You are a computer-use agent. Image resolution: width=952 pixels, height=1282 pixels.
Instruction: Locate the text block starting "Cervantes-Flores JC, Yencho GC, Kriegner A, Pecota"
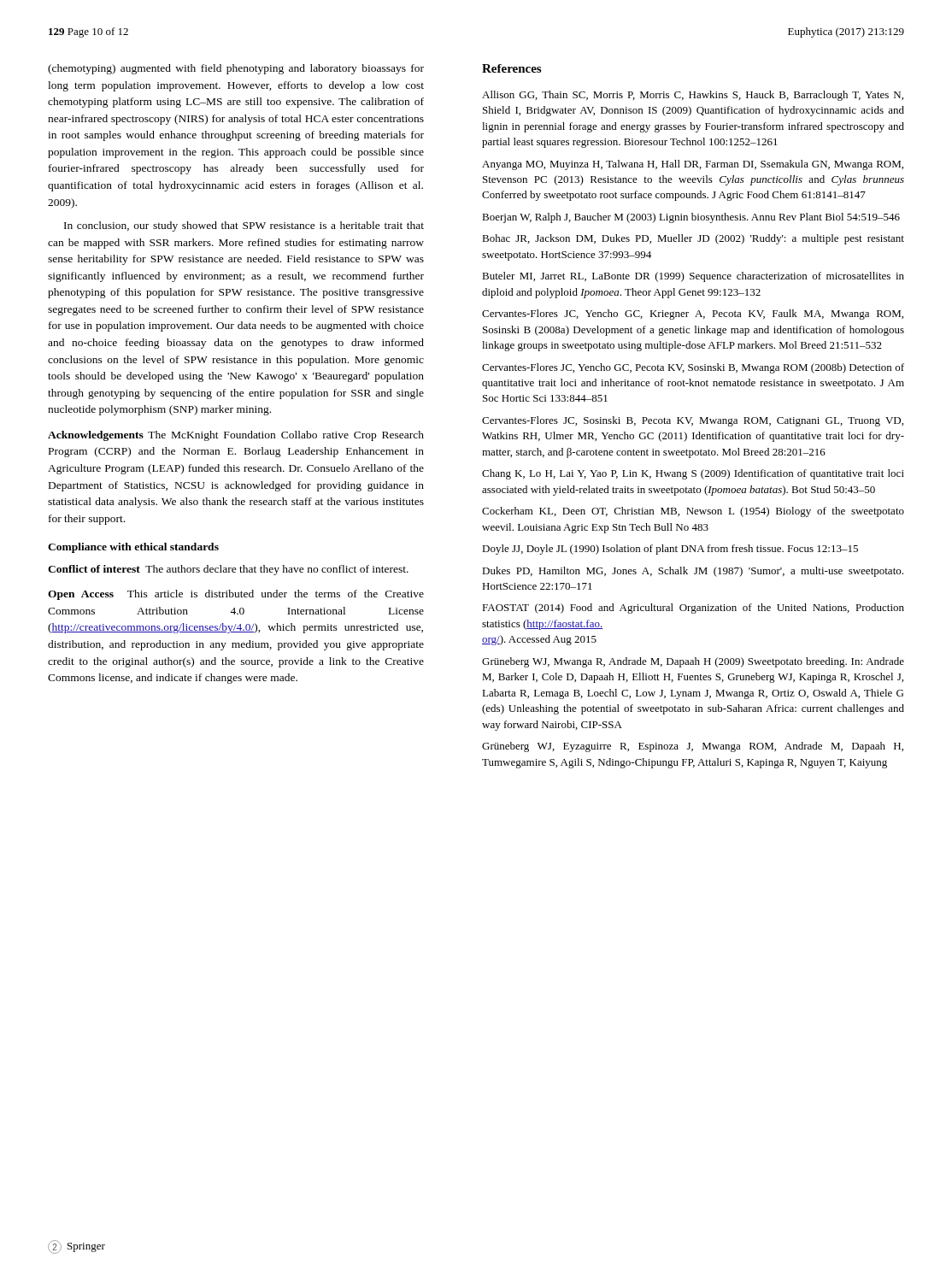point(693,329)
